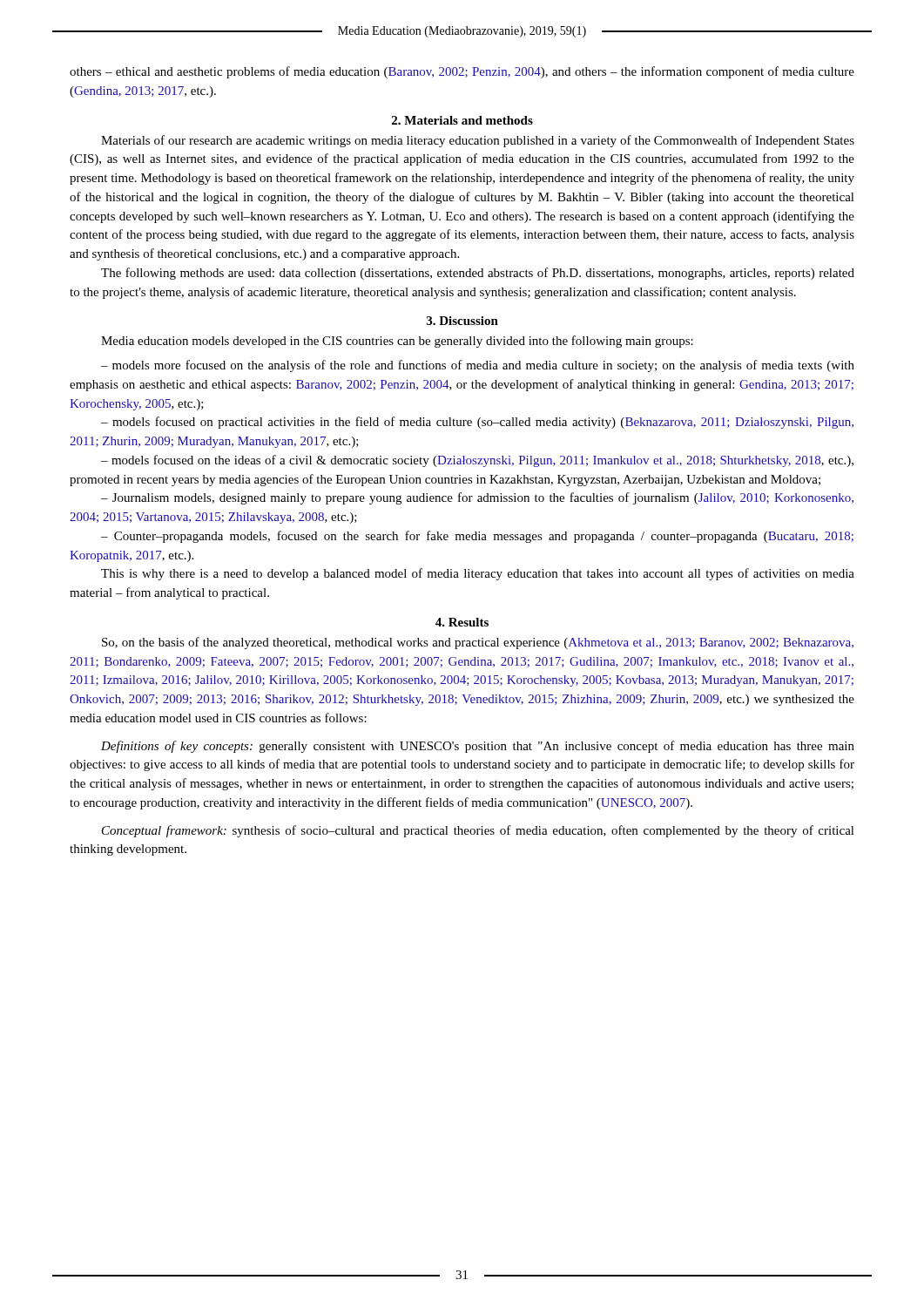The height and width of the screenshot is (1307, 924).
Task: Locate the text block that reads "This is why there is a need"
Action: tap(462, 584)
